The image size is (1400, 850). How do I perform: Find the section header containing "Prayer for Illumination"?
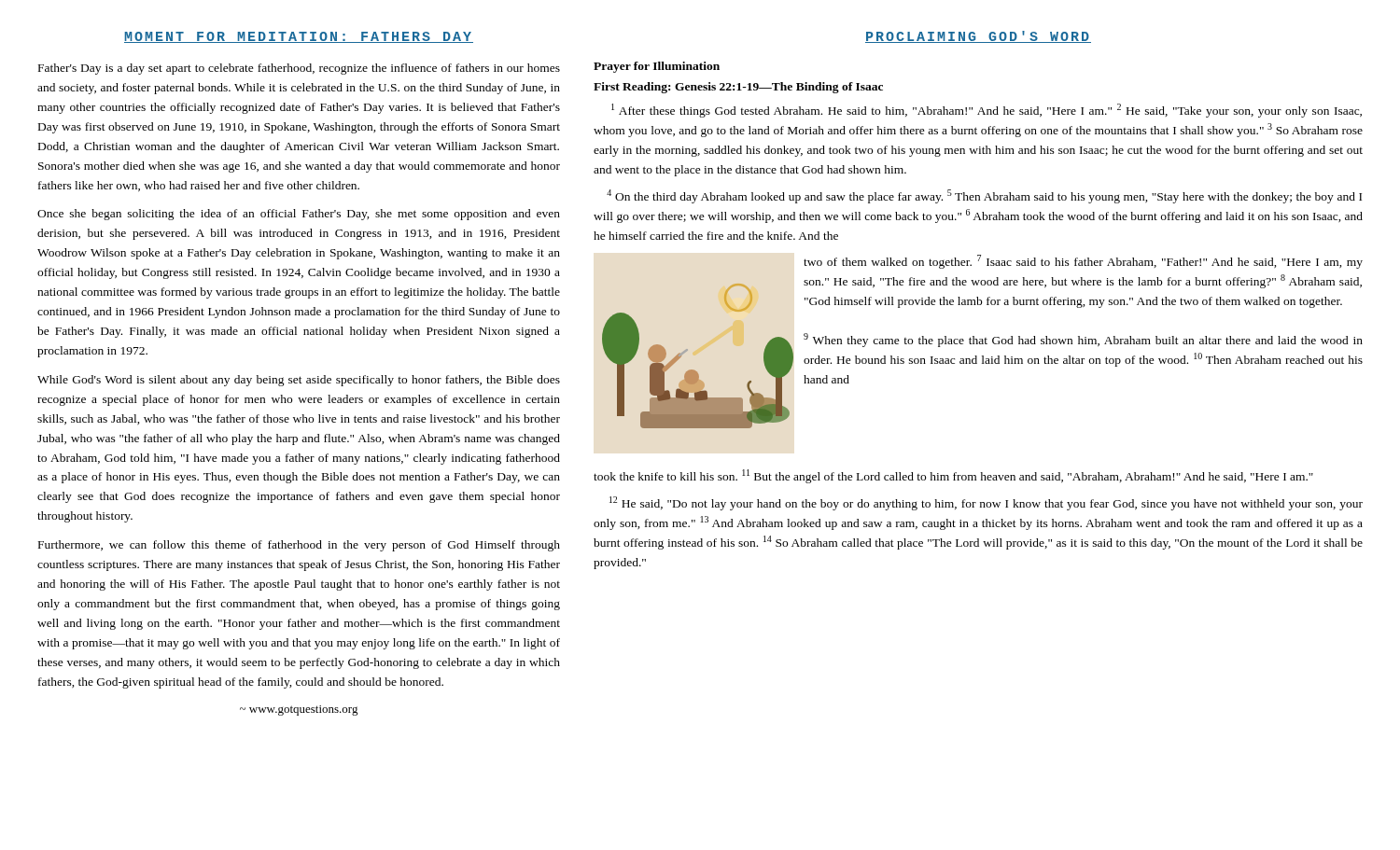tap(657, 66)
